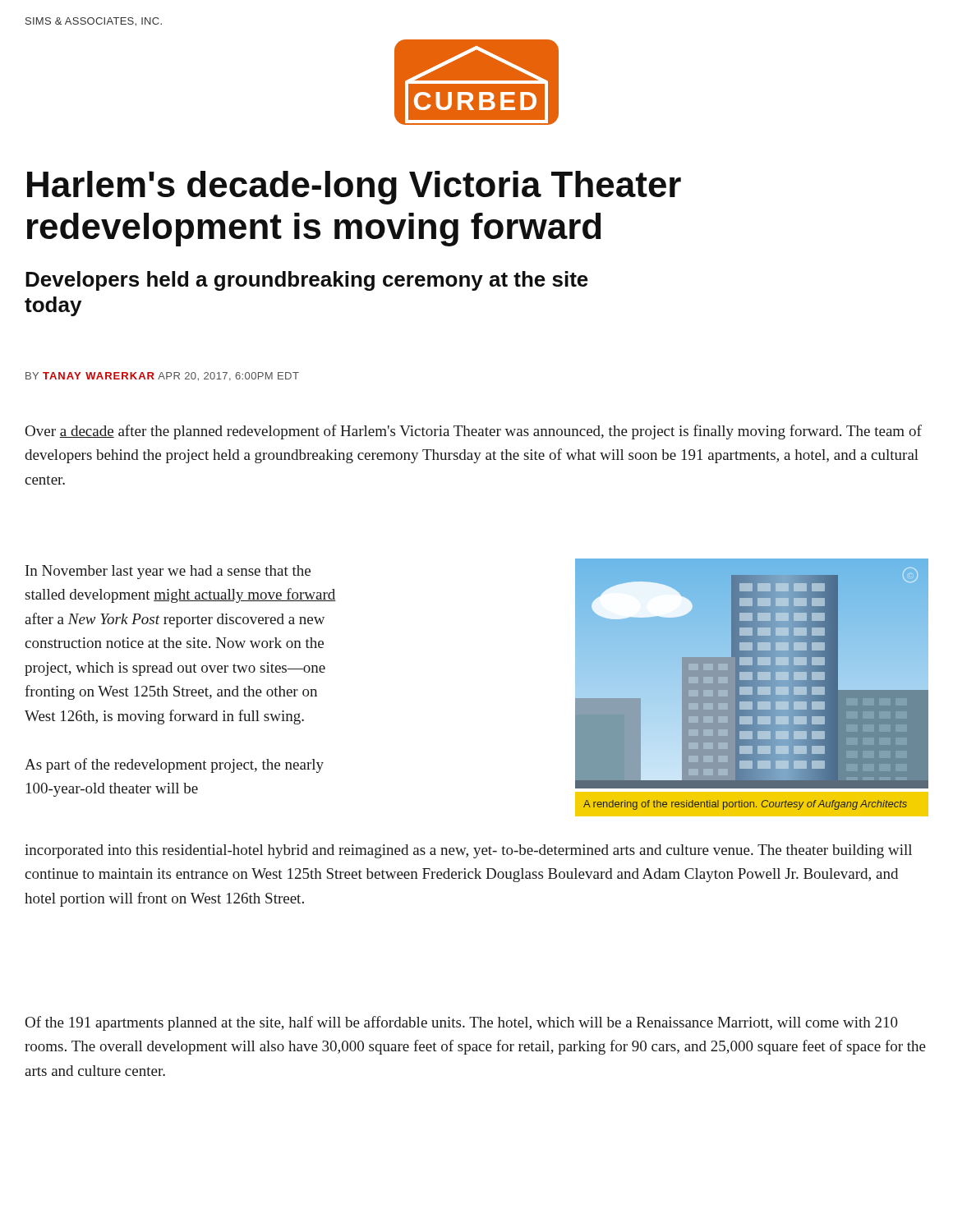
Task: Point to the region starting "Over a decade after the planned"
Action: coord(473,455)
